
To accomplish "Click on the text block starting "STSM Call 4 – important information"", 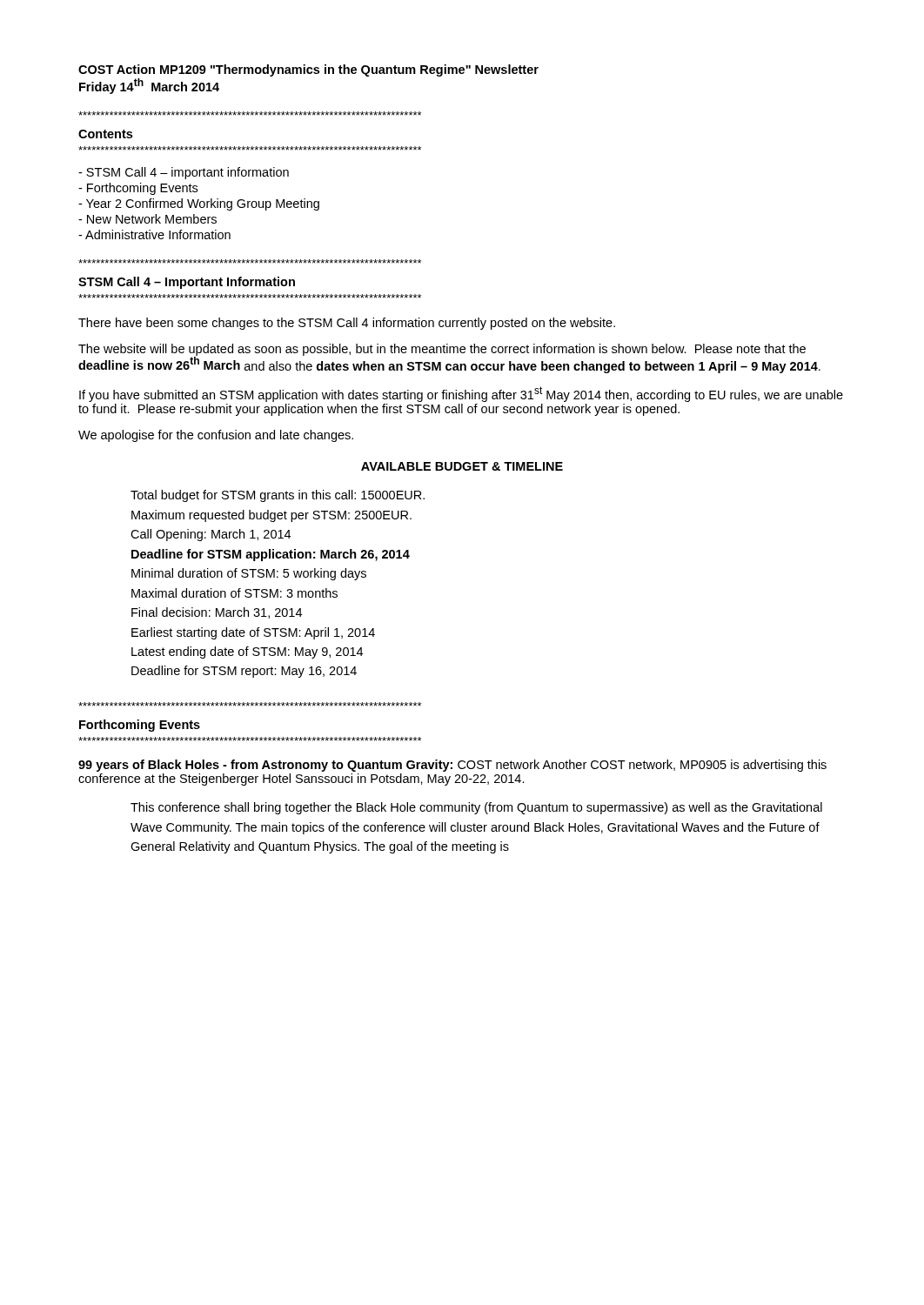I will [184, 172].
